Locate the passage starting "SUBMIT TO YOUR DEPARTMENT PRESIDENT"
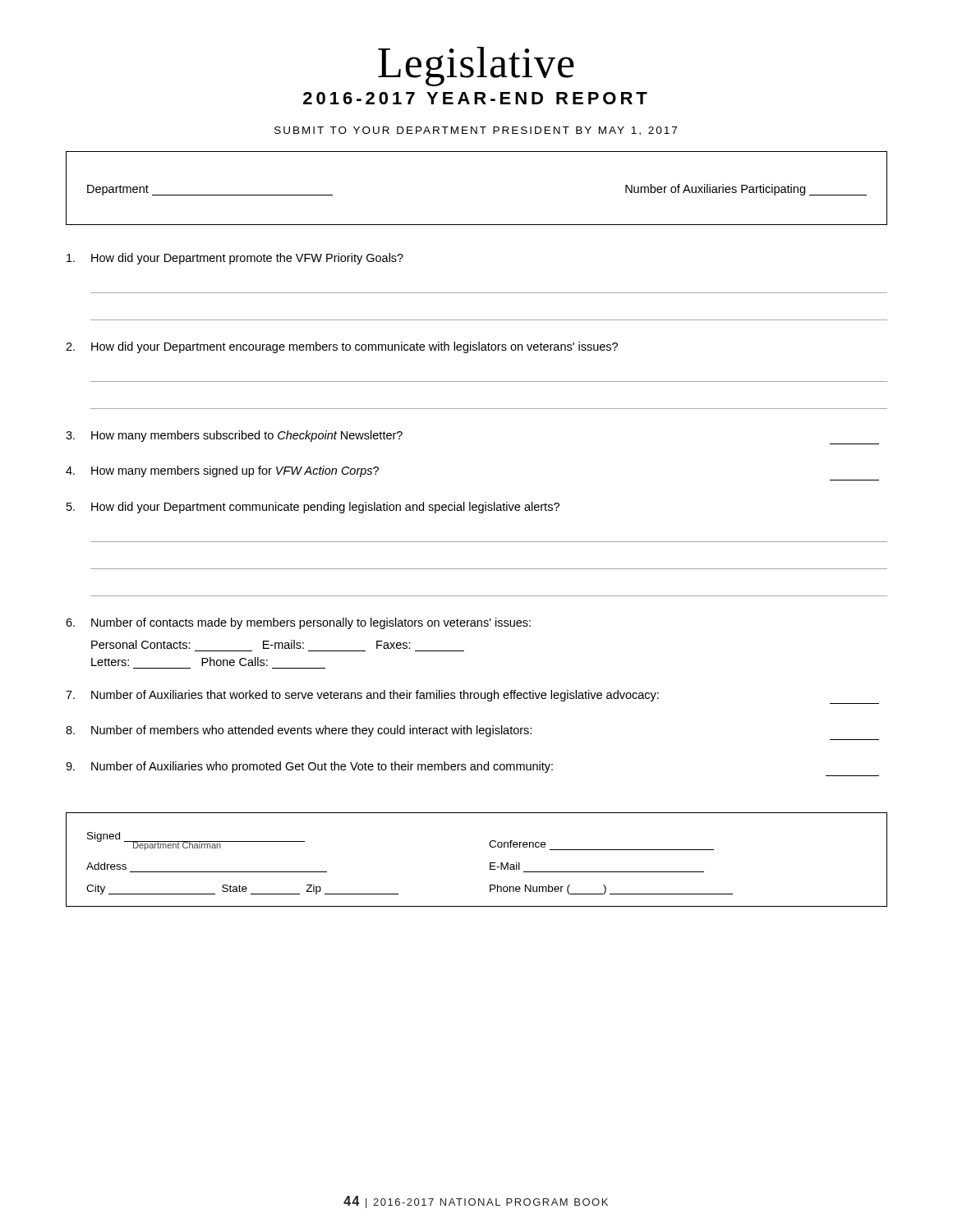 click(476, 130)
